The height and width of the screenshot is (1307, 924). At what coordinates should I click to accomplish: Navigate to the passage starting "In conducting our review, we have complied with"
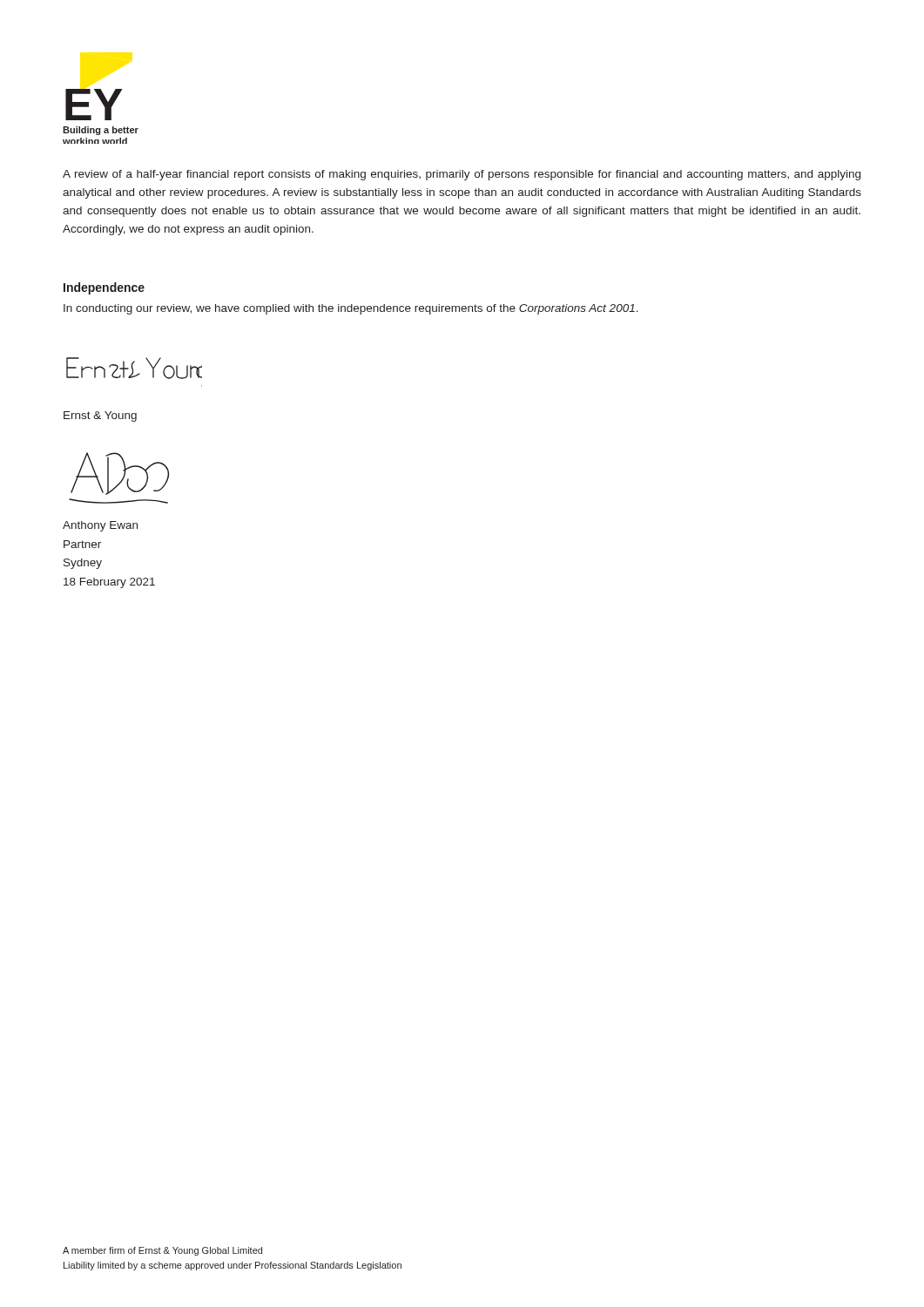click(x=351, y=308)
